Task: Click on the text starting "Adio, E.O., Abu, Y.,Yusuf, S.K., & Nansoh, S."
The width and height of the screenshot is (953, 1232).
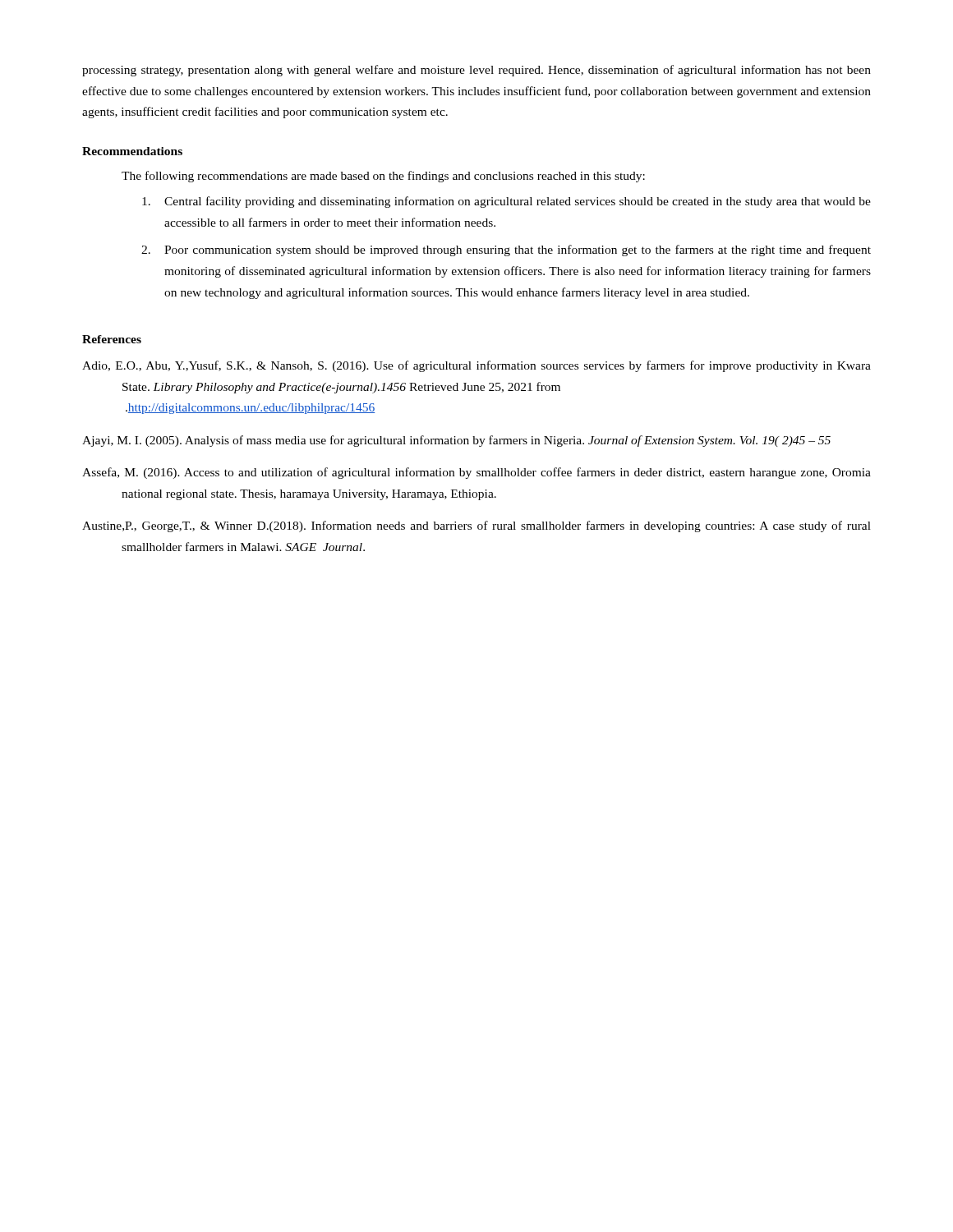Action: [x=476, y=386]
